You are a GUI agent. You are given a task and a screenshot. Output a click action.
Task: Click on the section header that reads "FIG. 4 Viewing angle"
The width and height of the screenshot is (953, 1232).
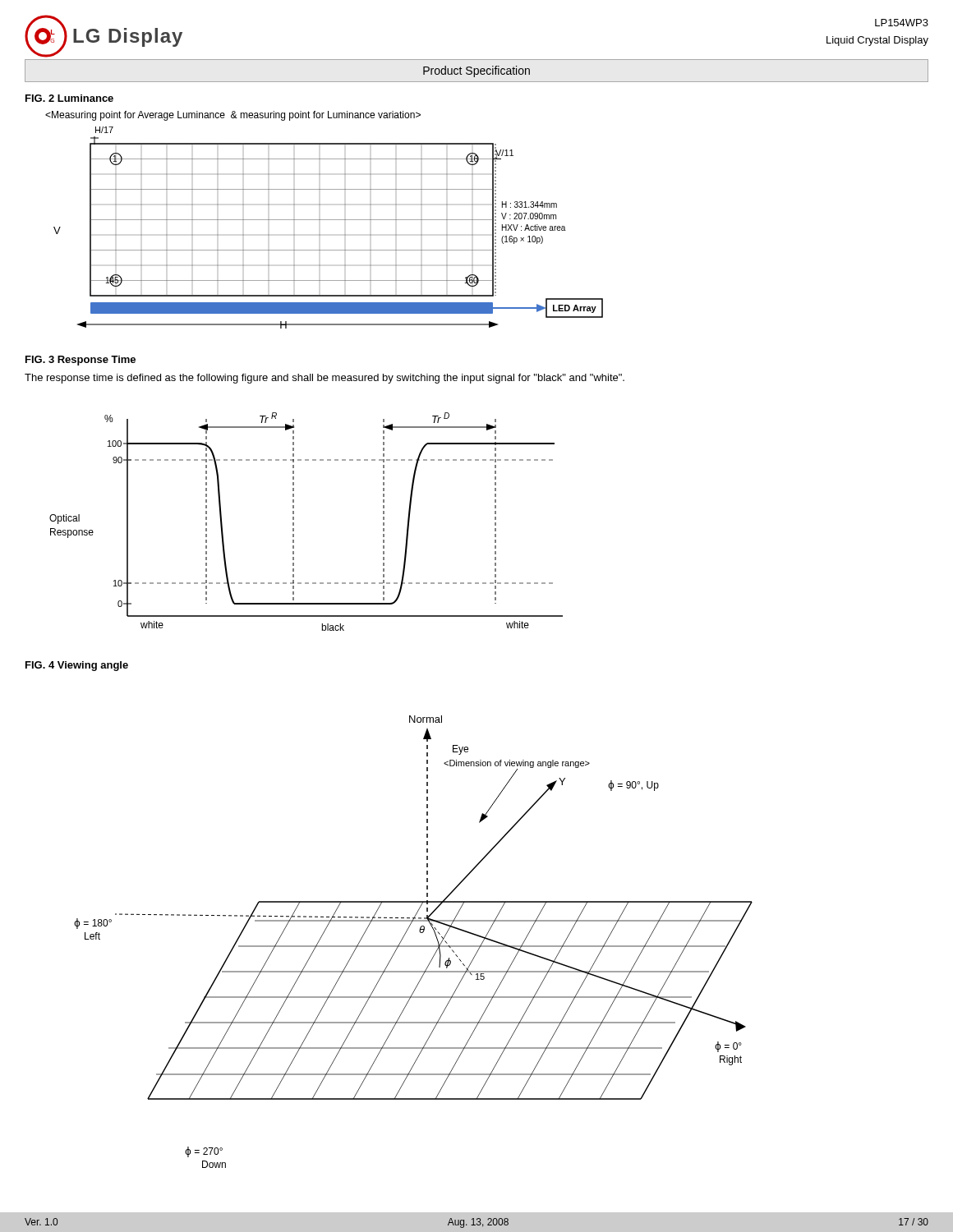pyautogui.click(x=76, y=665)
